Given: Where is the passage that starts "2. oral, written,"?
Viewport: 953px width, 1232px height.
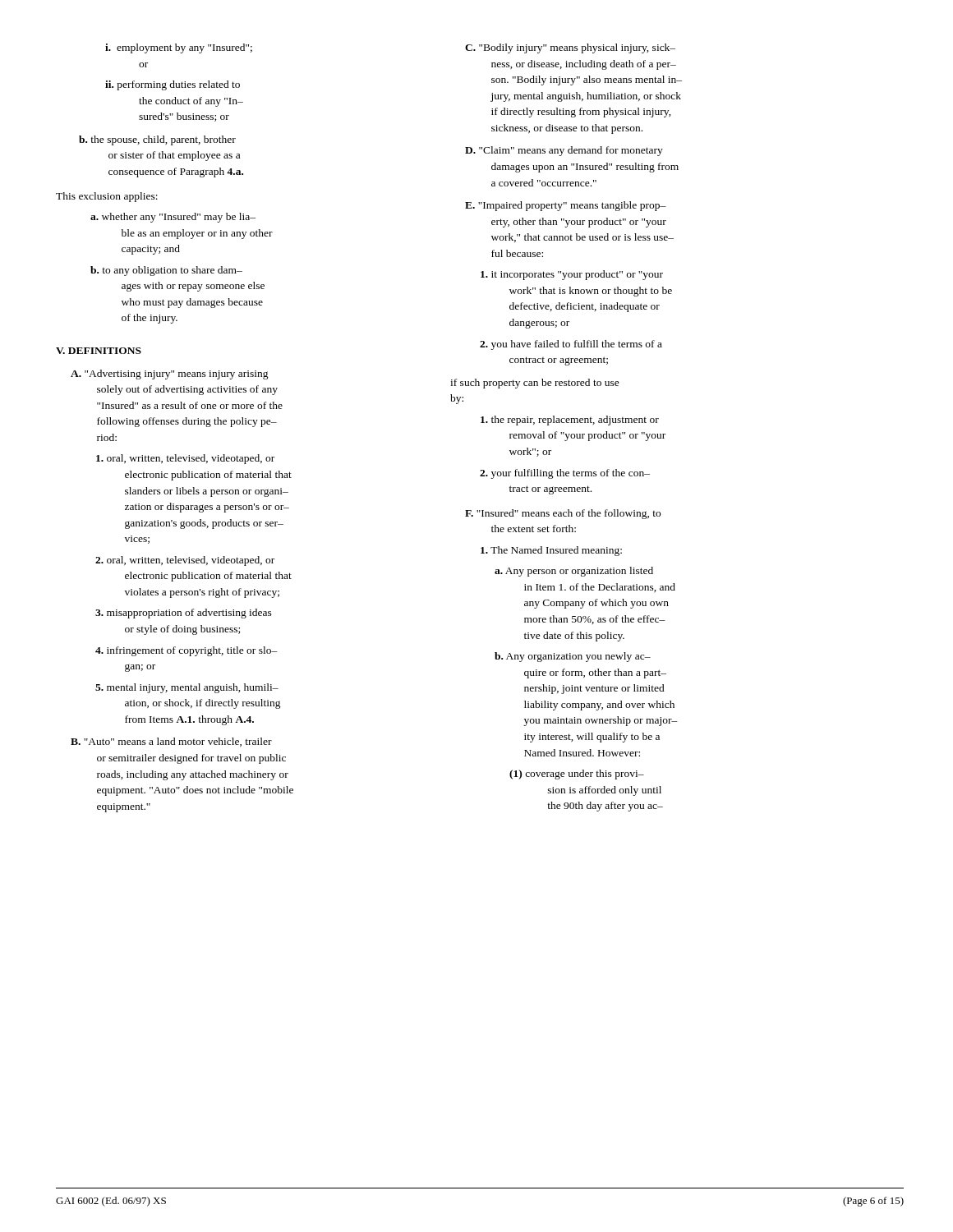Looking at the screenshot, I should (193, 576).
